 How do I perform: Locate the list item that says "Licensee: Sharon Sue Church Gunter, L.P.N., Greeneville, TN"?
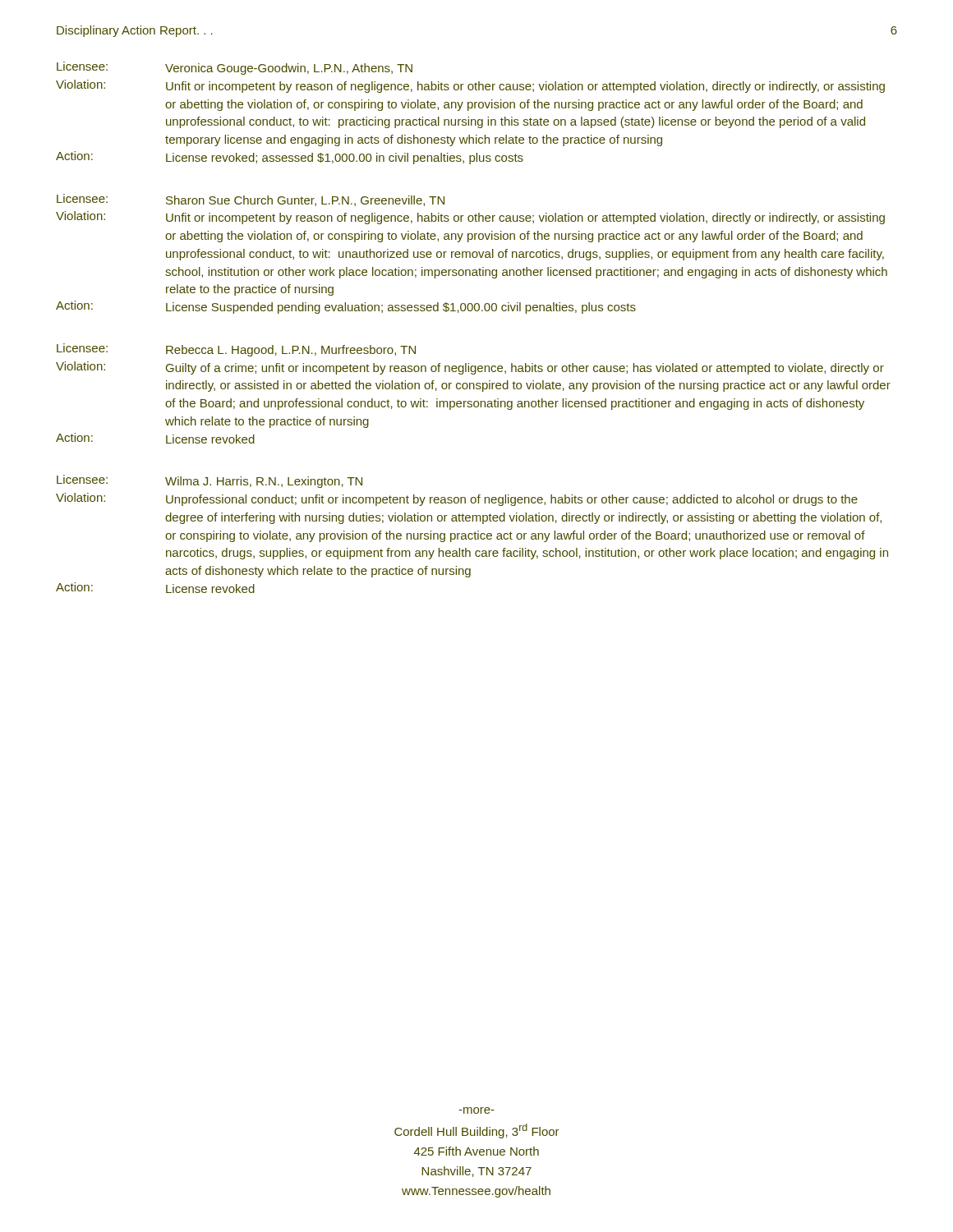point(476,253)
